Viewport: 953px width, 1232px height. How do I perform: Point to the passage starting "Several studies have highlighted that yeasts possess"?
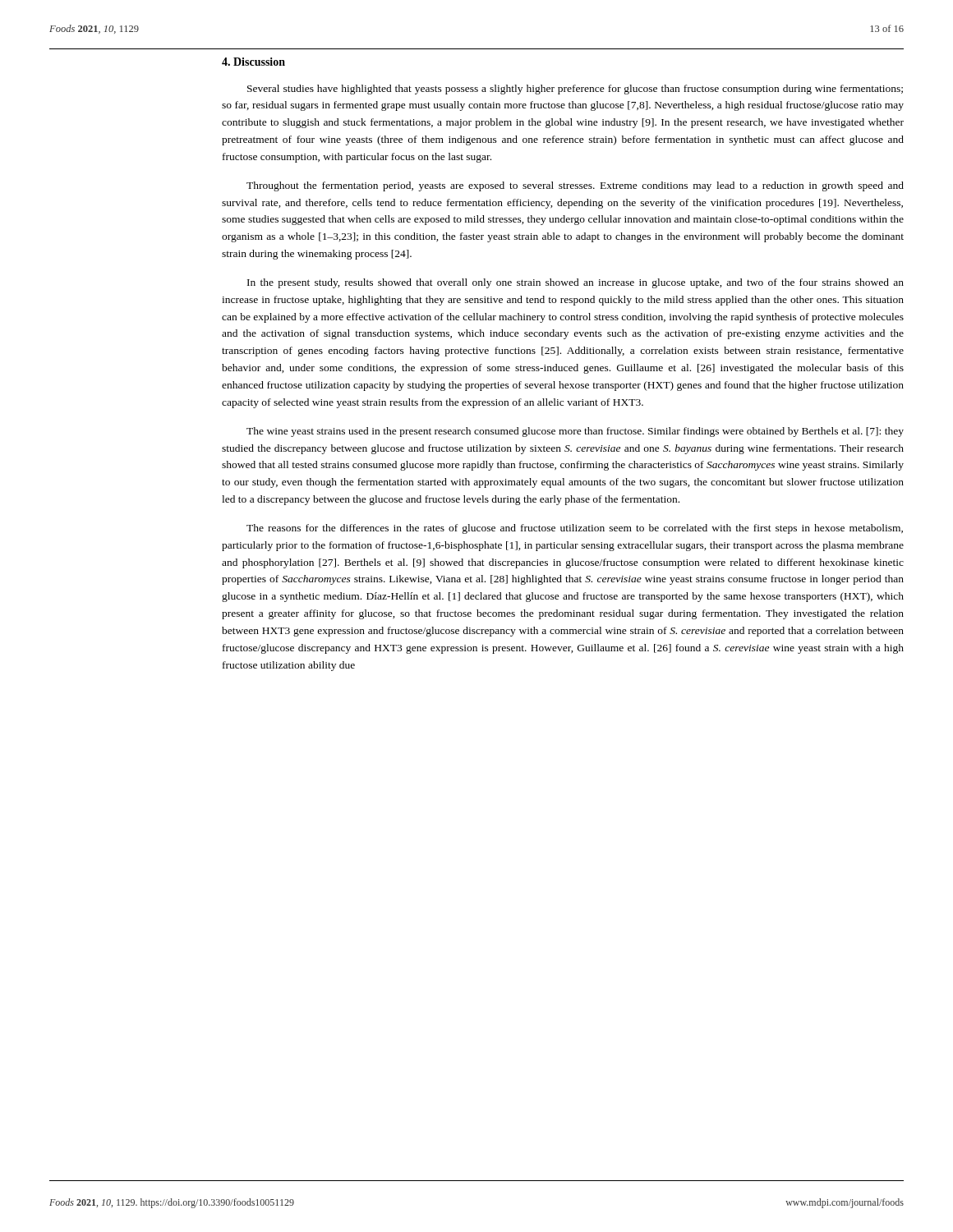(x=563, y=377)
